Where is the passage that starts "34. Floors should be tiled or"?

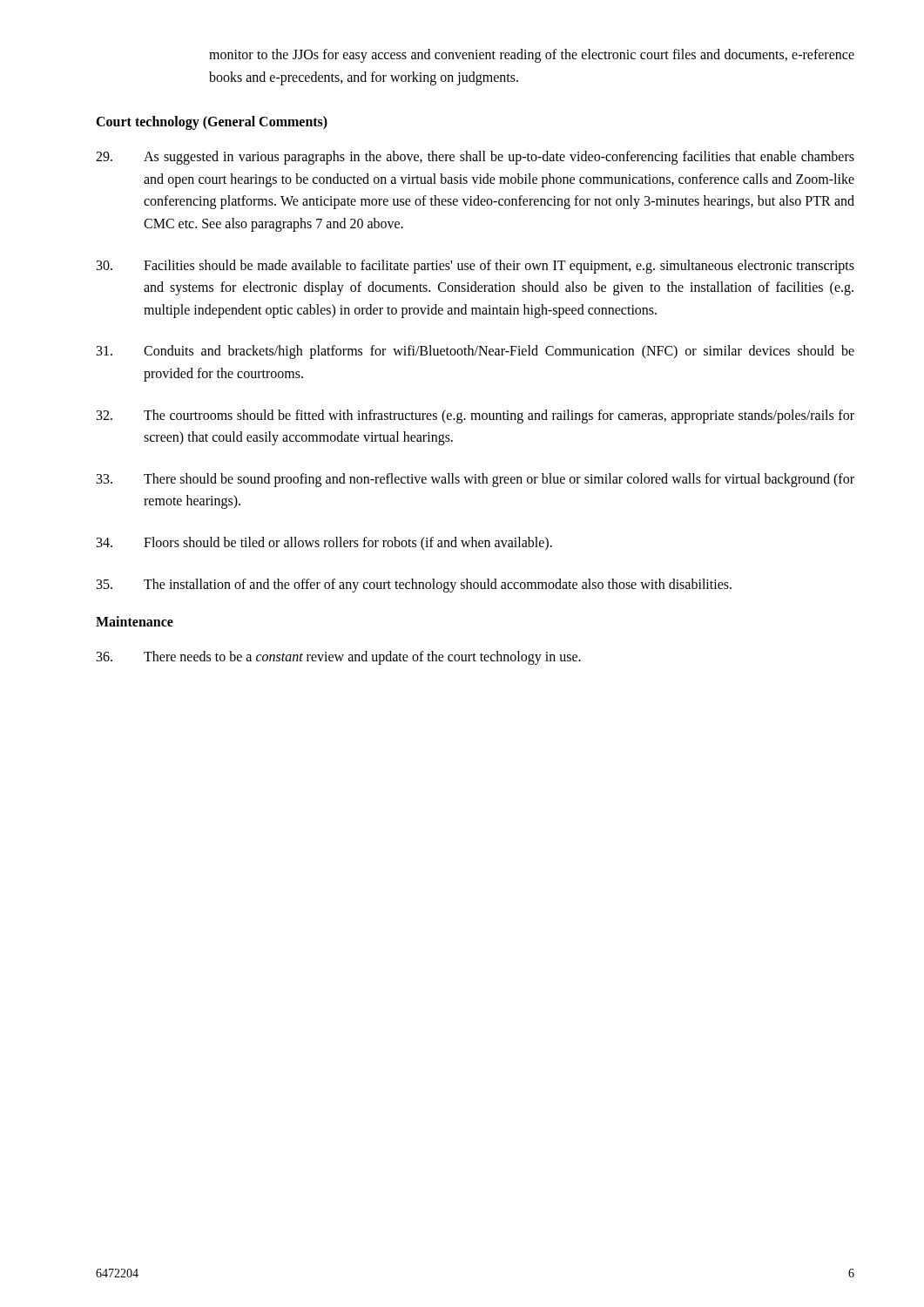pyautogui.click(x=475, y=543)
